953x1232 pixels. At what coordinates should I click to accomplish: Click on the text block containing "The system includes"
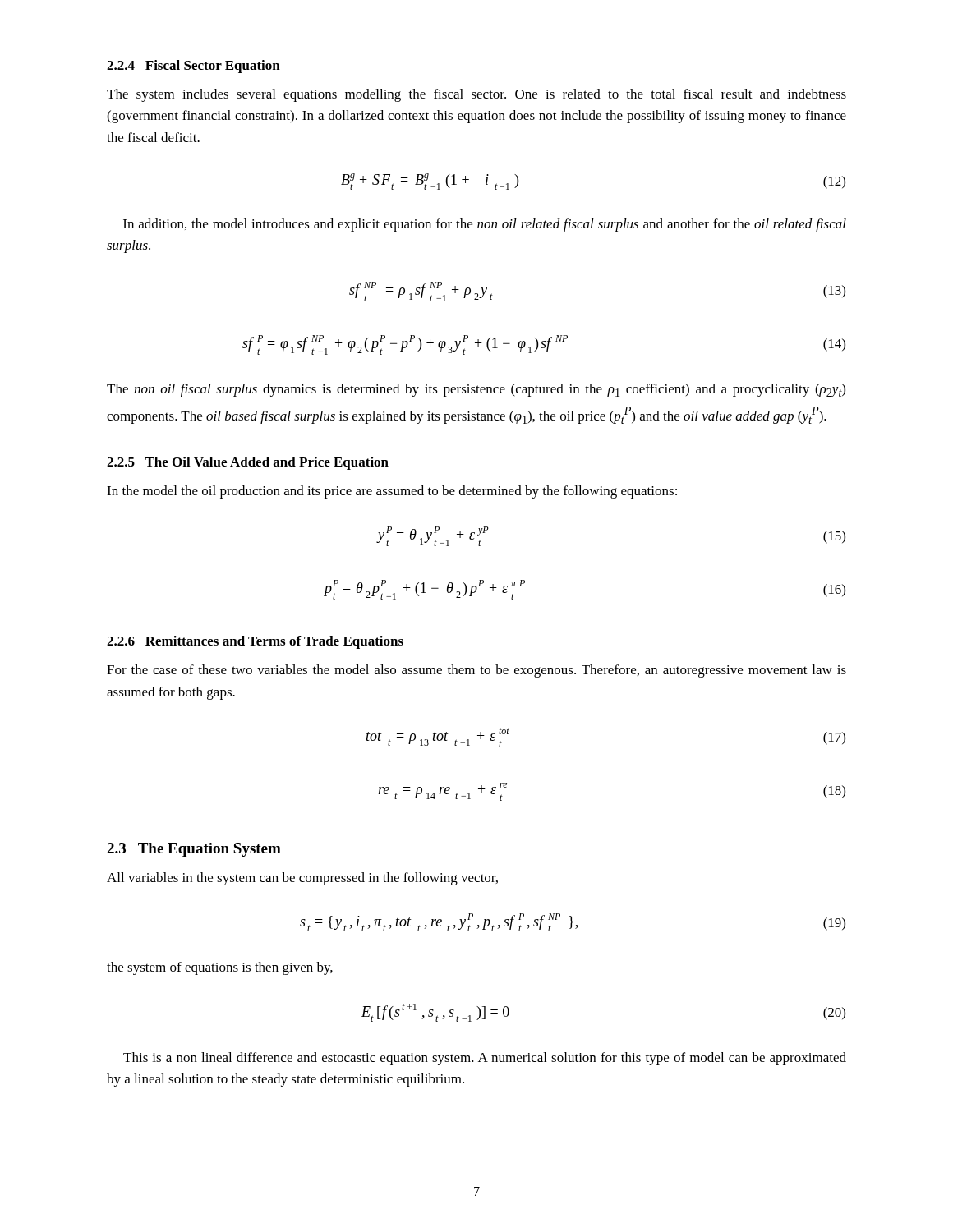point(476,116)
